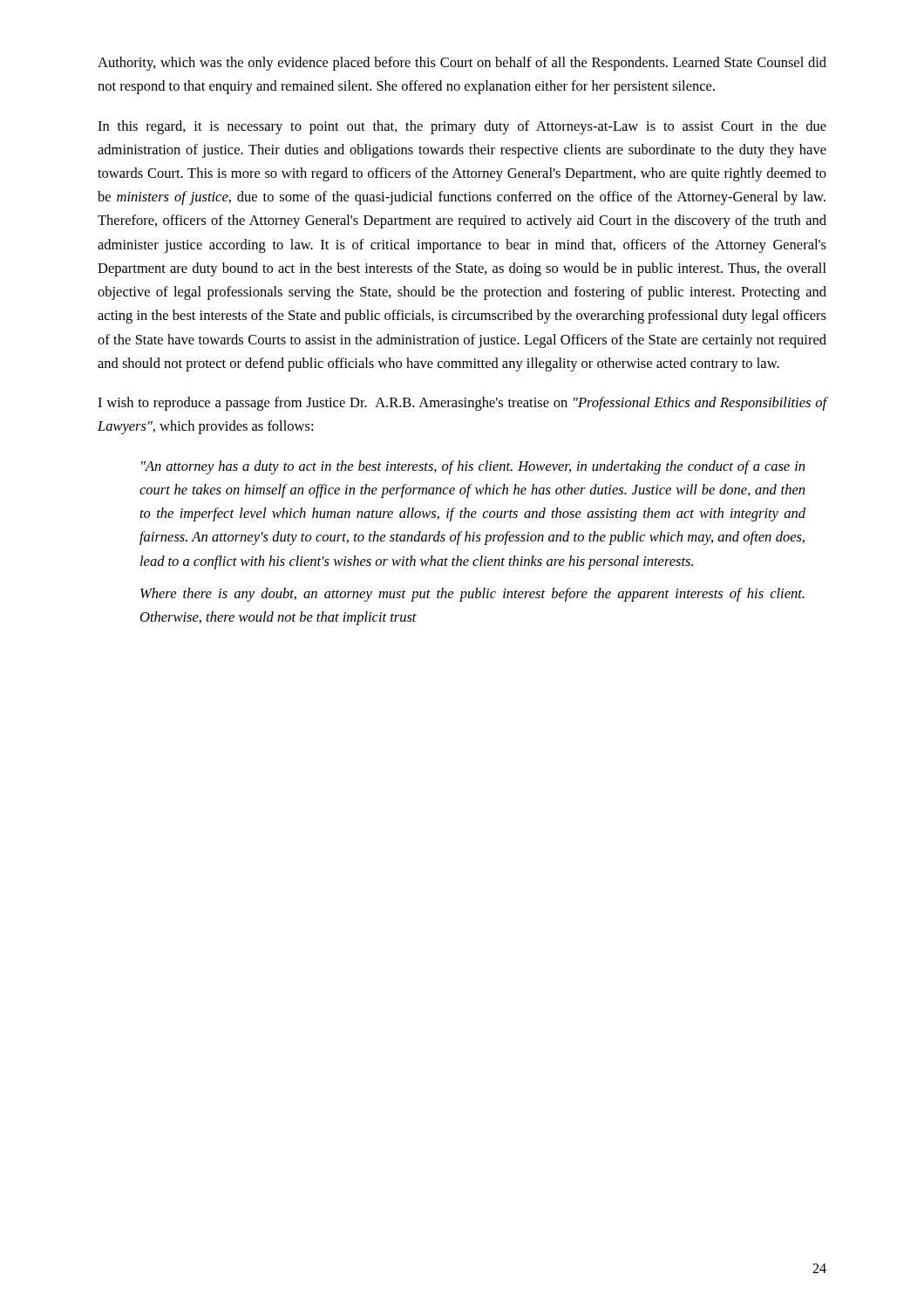Screen dimensions: 1308x924
Task: Locate the element starting ""An attorney has a duty to act"
Action: point(472,513)
